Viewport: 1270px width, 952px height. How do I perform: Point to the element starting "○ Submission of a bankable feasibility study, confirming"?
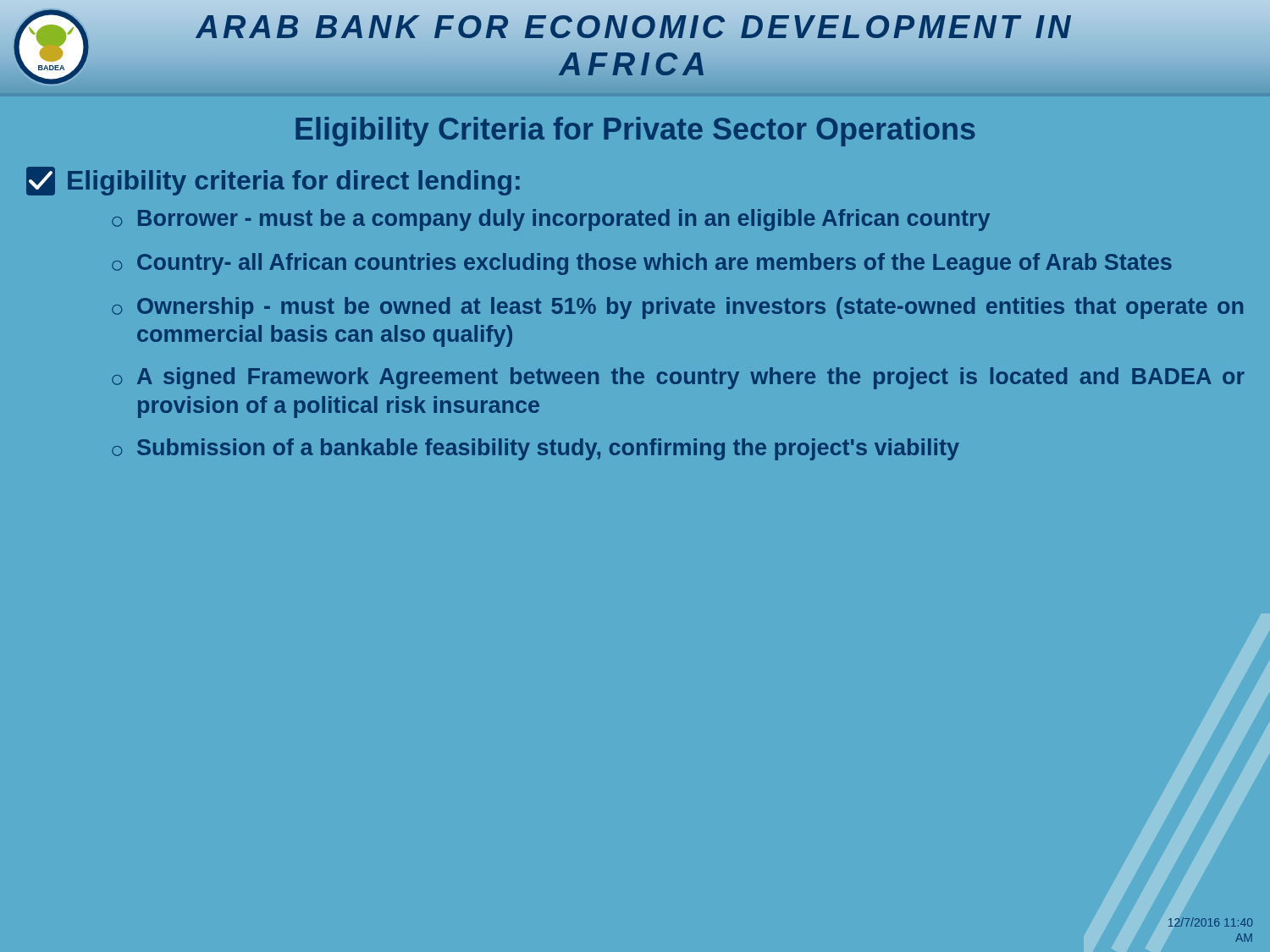535,449
